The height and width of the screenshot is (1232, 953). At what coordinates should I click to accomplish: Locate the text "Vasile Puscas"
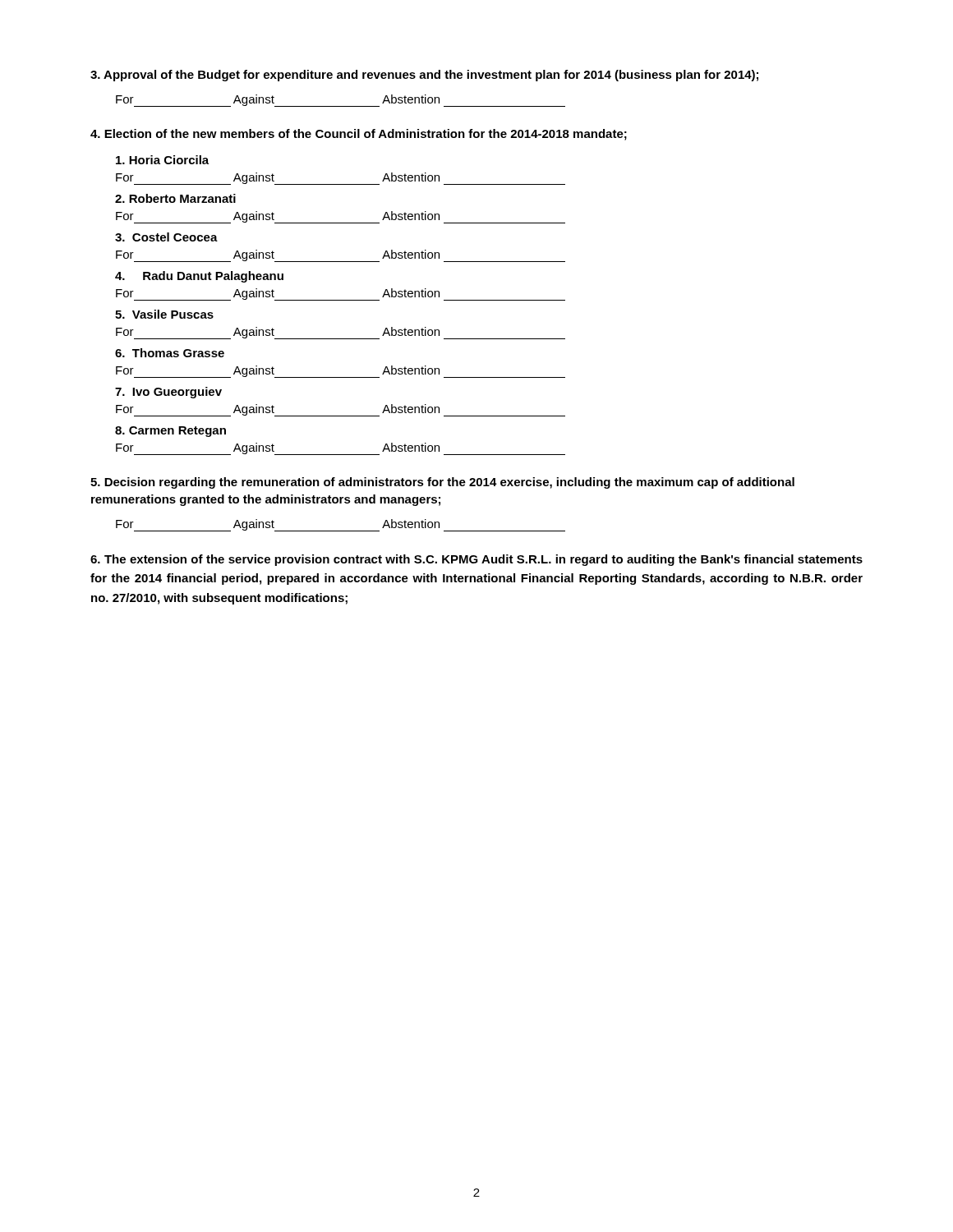(164, 314)
